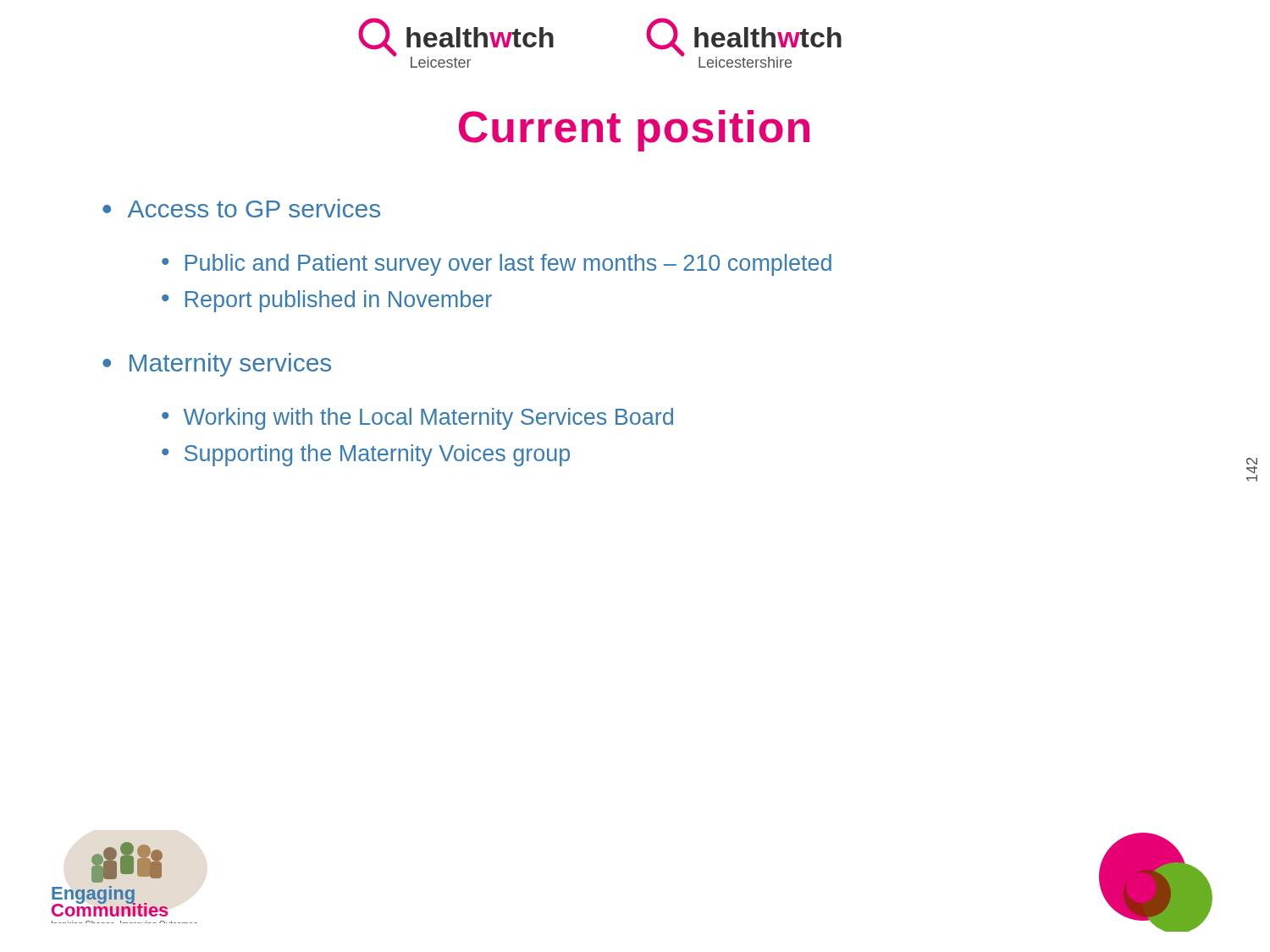Locate the block of text that opens with "• Public and Patient"
The height and width of the screenshot is (952, 1270).
pos(497,264)
